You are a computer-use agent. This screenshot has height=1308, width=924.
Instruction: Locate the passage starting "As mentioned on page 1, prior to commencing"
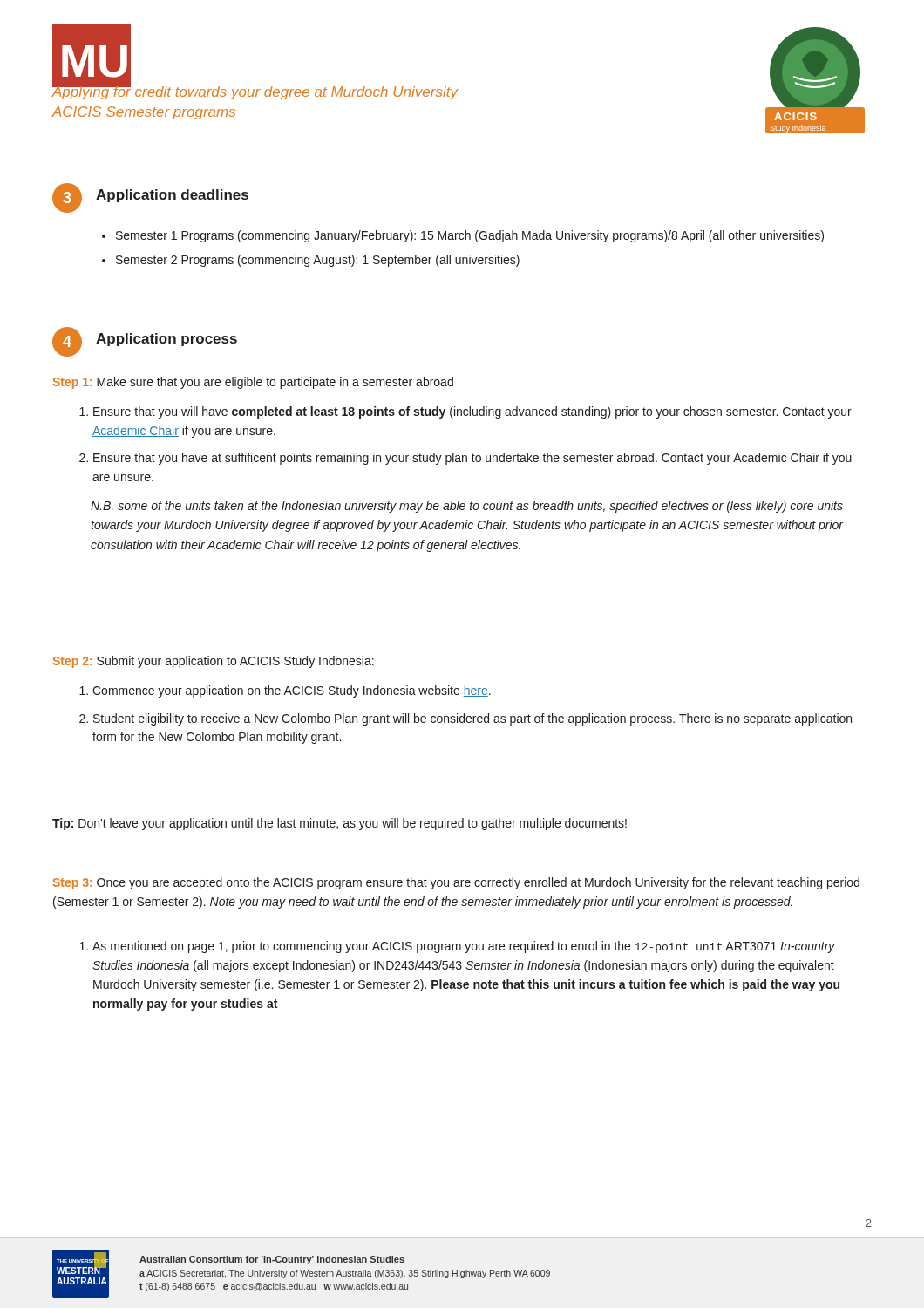[x=466, y=975]
